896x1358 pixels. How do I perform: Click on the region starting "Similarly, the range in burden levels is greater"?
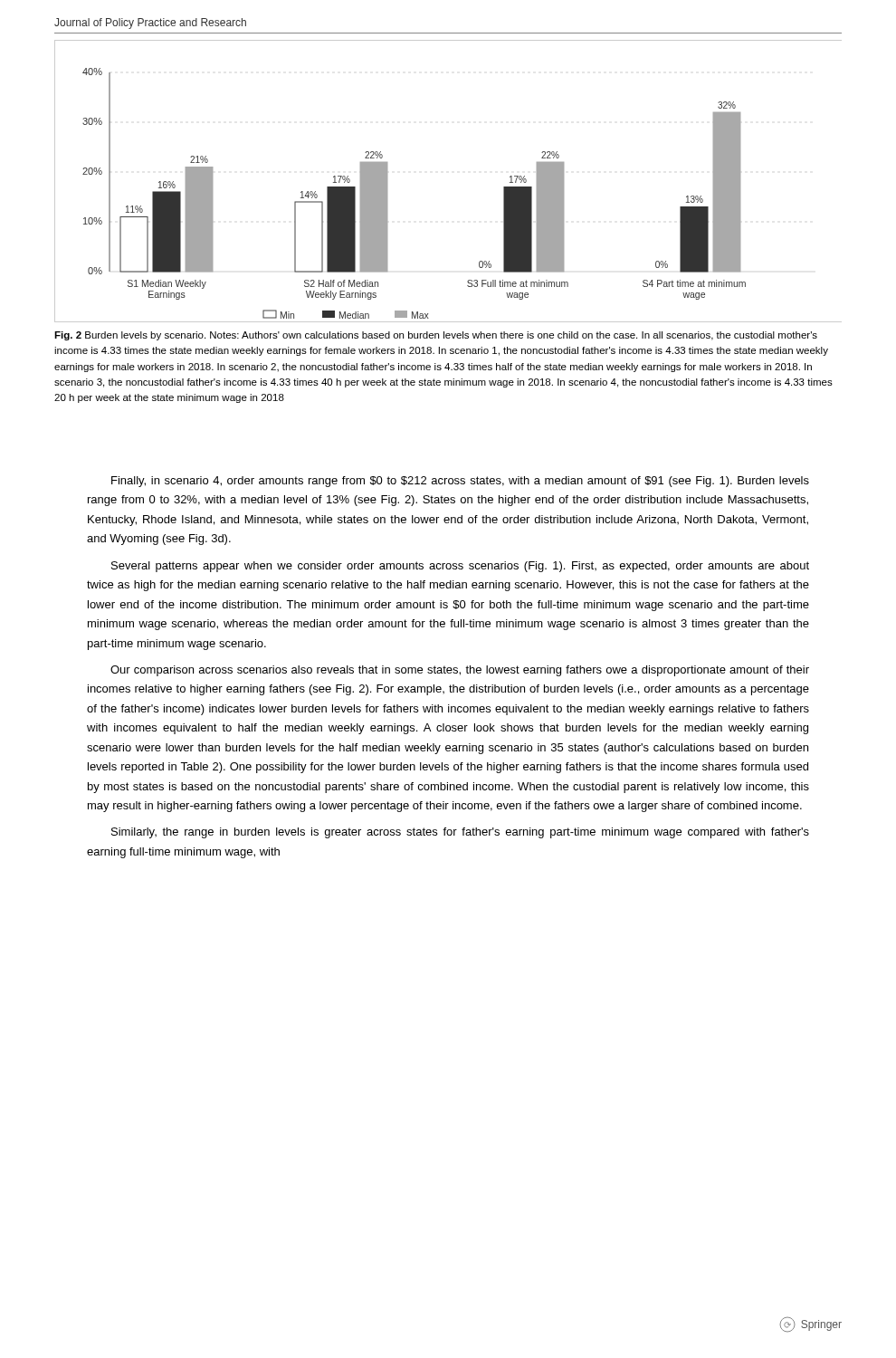(x=448, y=842)
